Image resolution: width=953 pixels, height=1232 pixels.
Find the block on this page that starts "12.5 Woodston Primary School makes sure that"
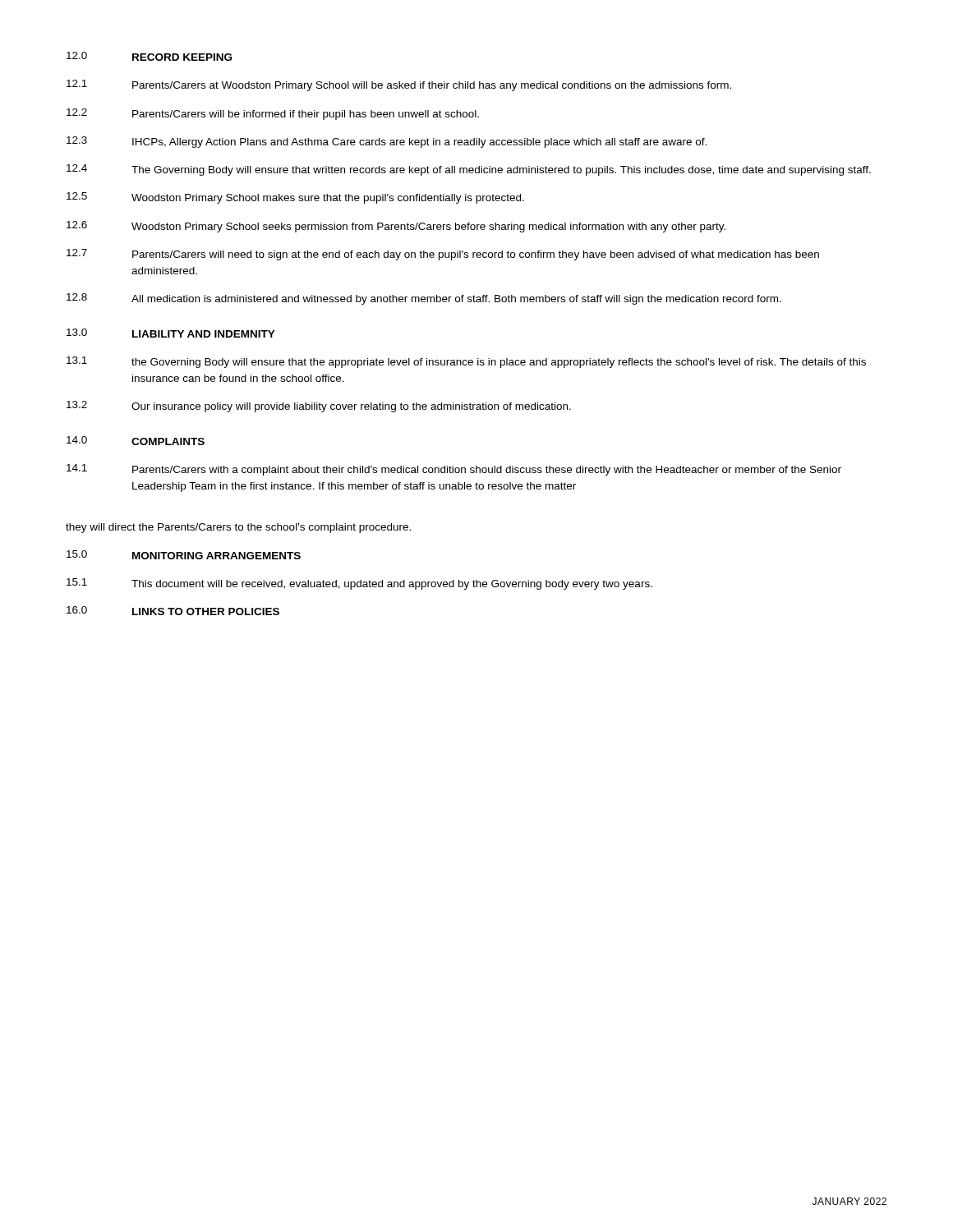point(476,198)
